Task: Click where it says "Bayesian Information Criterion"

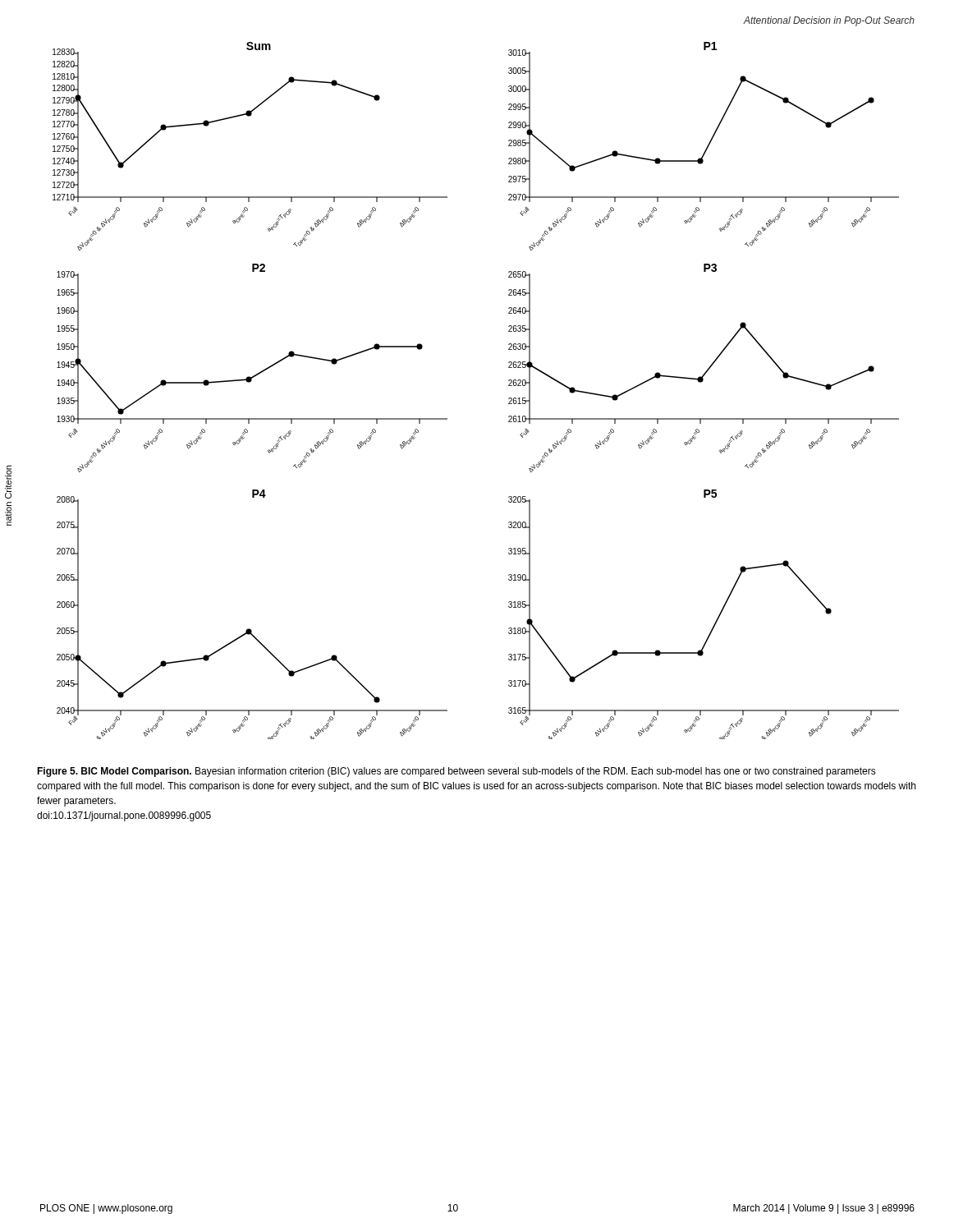Action: coord(9,464)
